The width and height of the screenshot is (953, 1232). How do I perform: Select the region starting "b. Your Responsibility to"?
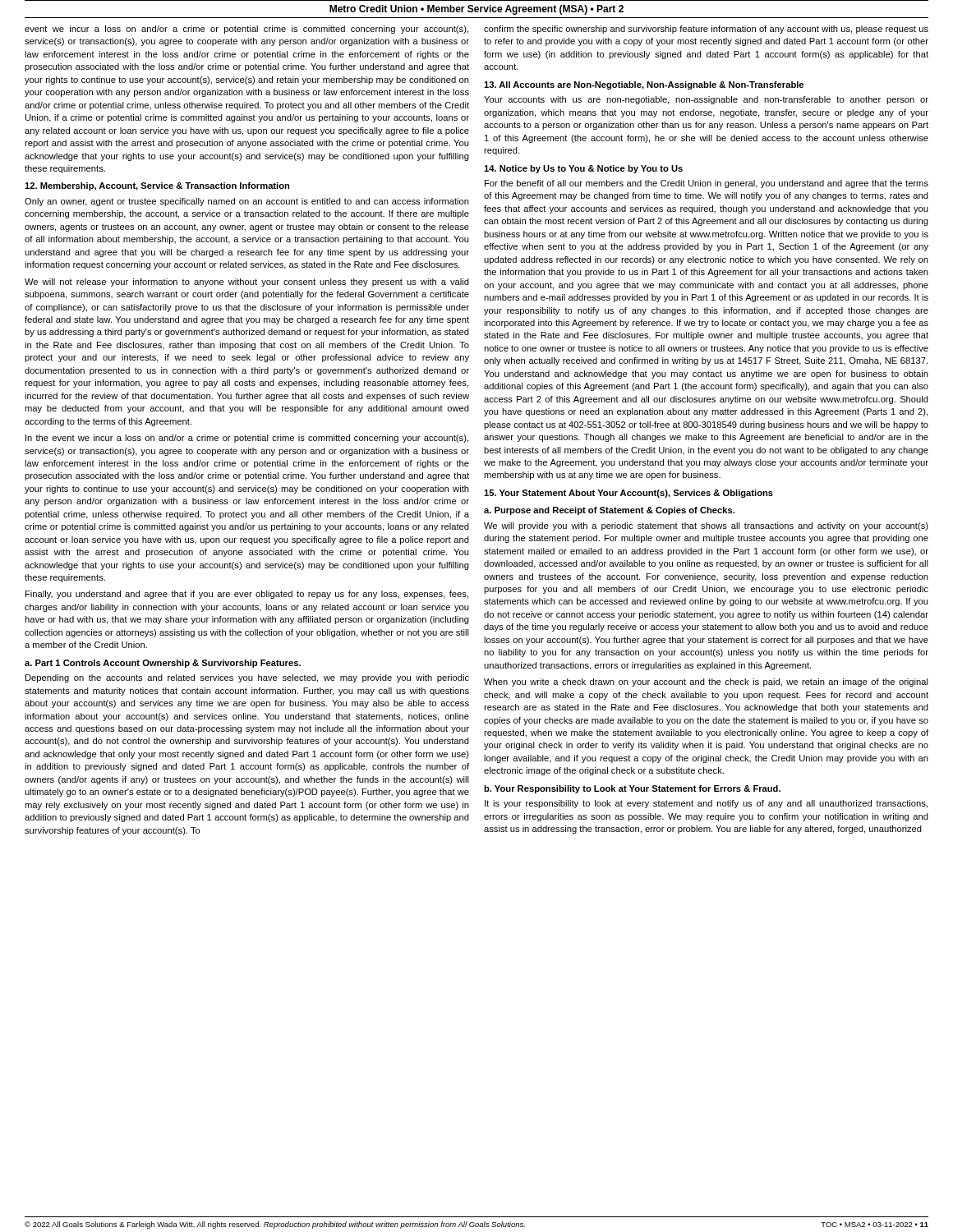632,788
